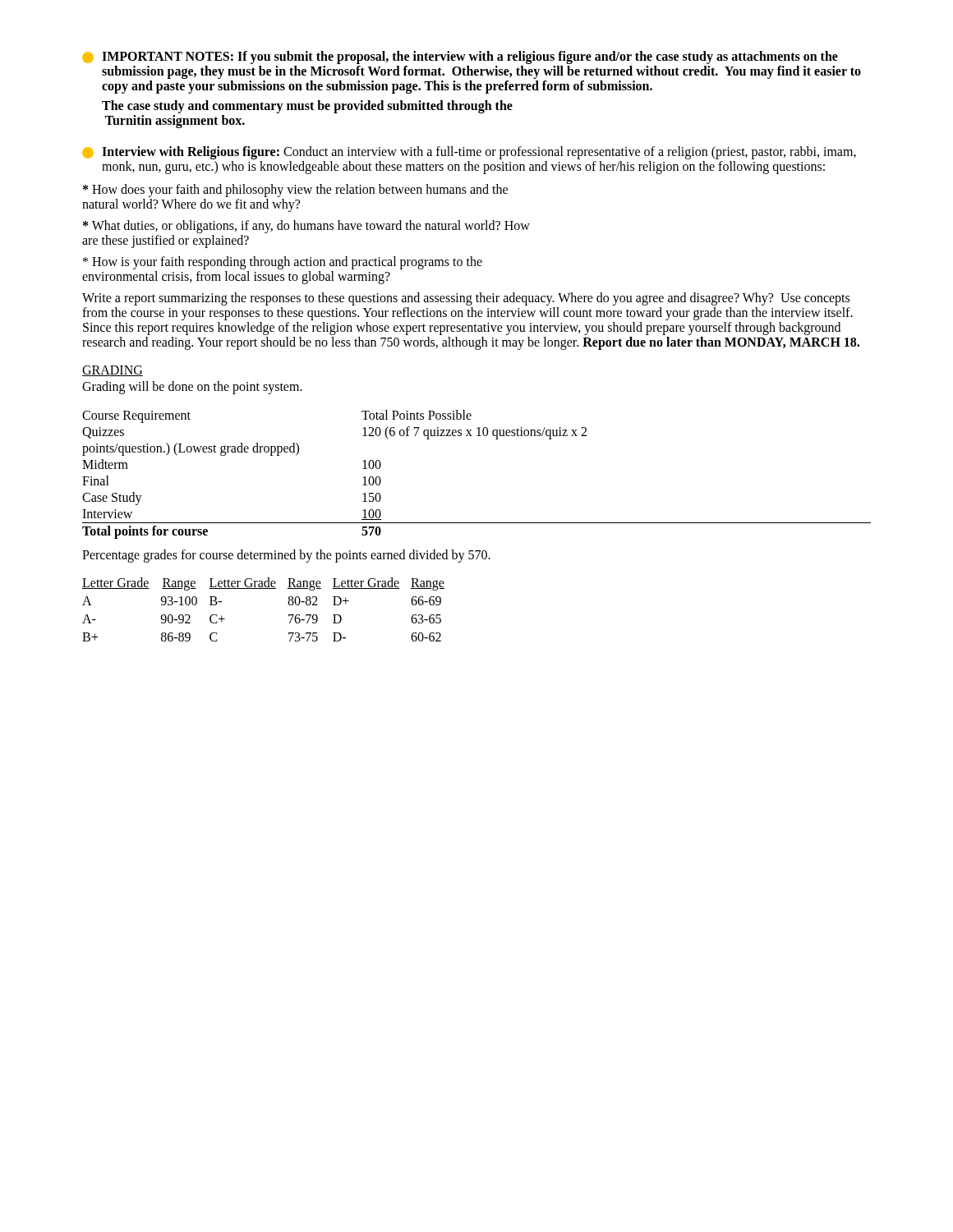The image size is (953, 1232).
Task: Click on the table containing "Total points for course"
Action: click(x=476, y=474)
